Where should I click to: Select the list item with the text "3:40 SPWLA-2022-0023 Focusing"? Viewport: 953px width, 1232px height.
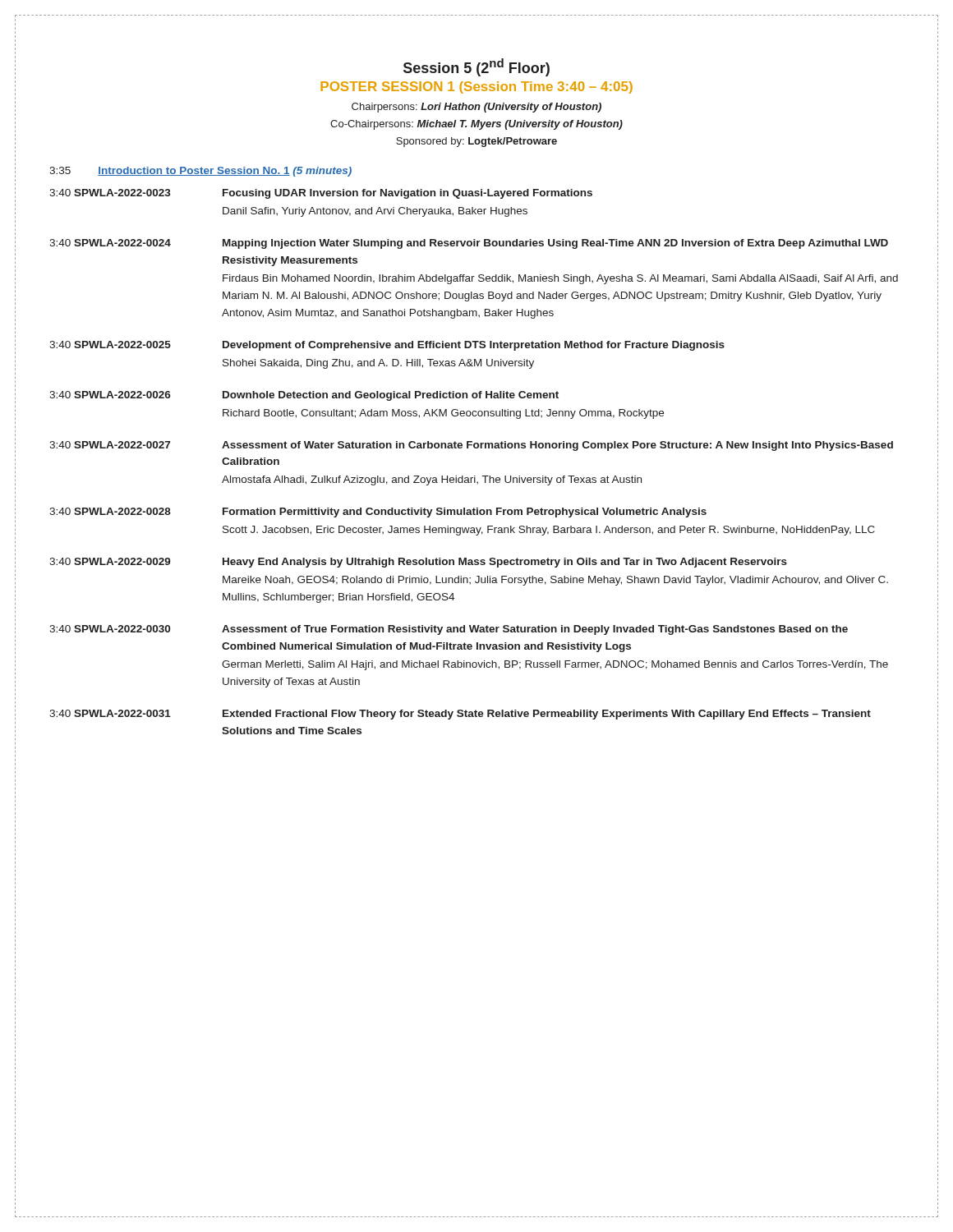tap(476, 203)
